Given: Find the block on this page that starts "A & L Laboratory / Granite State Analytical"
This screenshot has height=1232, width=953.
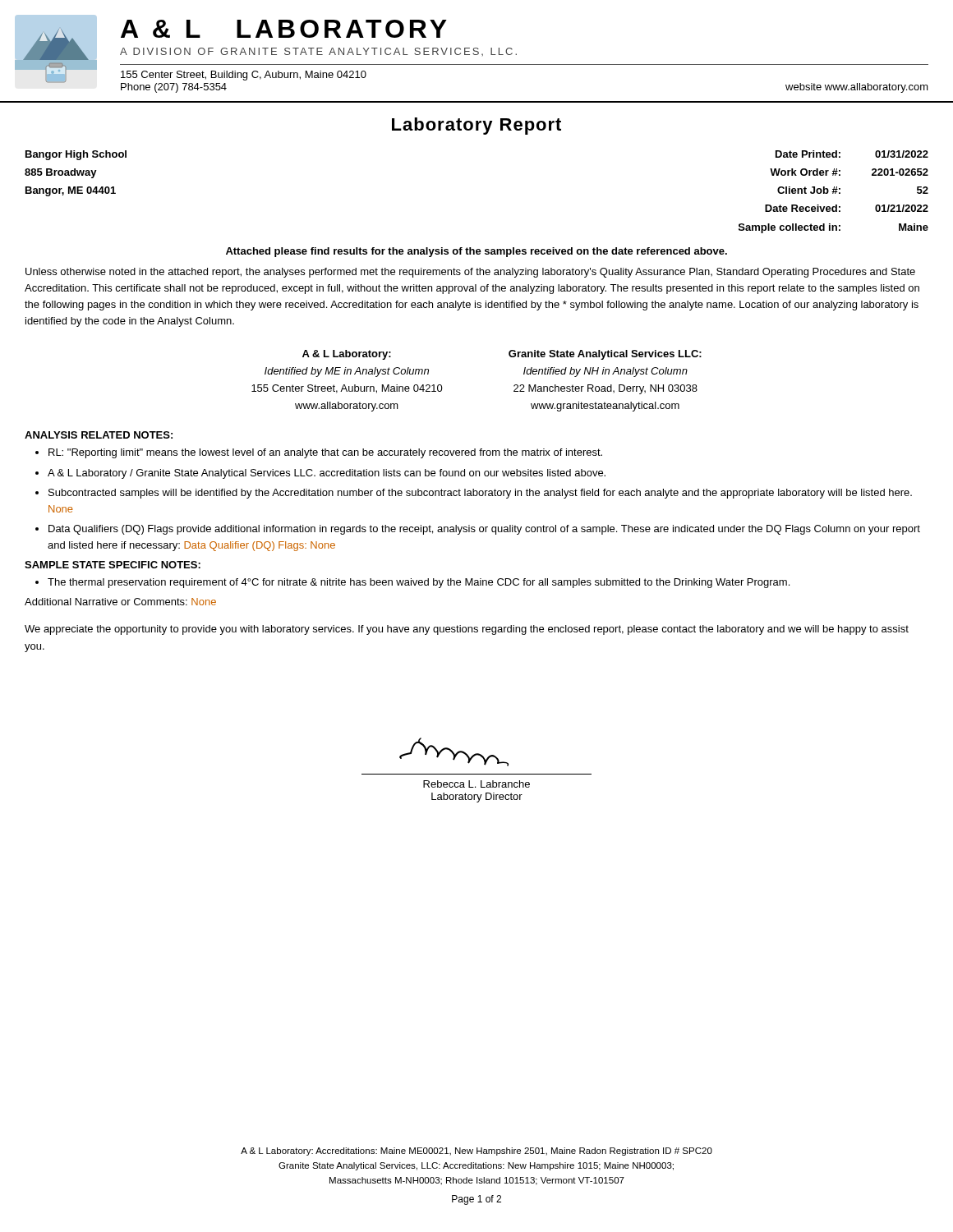Looking at the screenshot, I should pos(327,472).
